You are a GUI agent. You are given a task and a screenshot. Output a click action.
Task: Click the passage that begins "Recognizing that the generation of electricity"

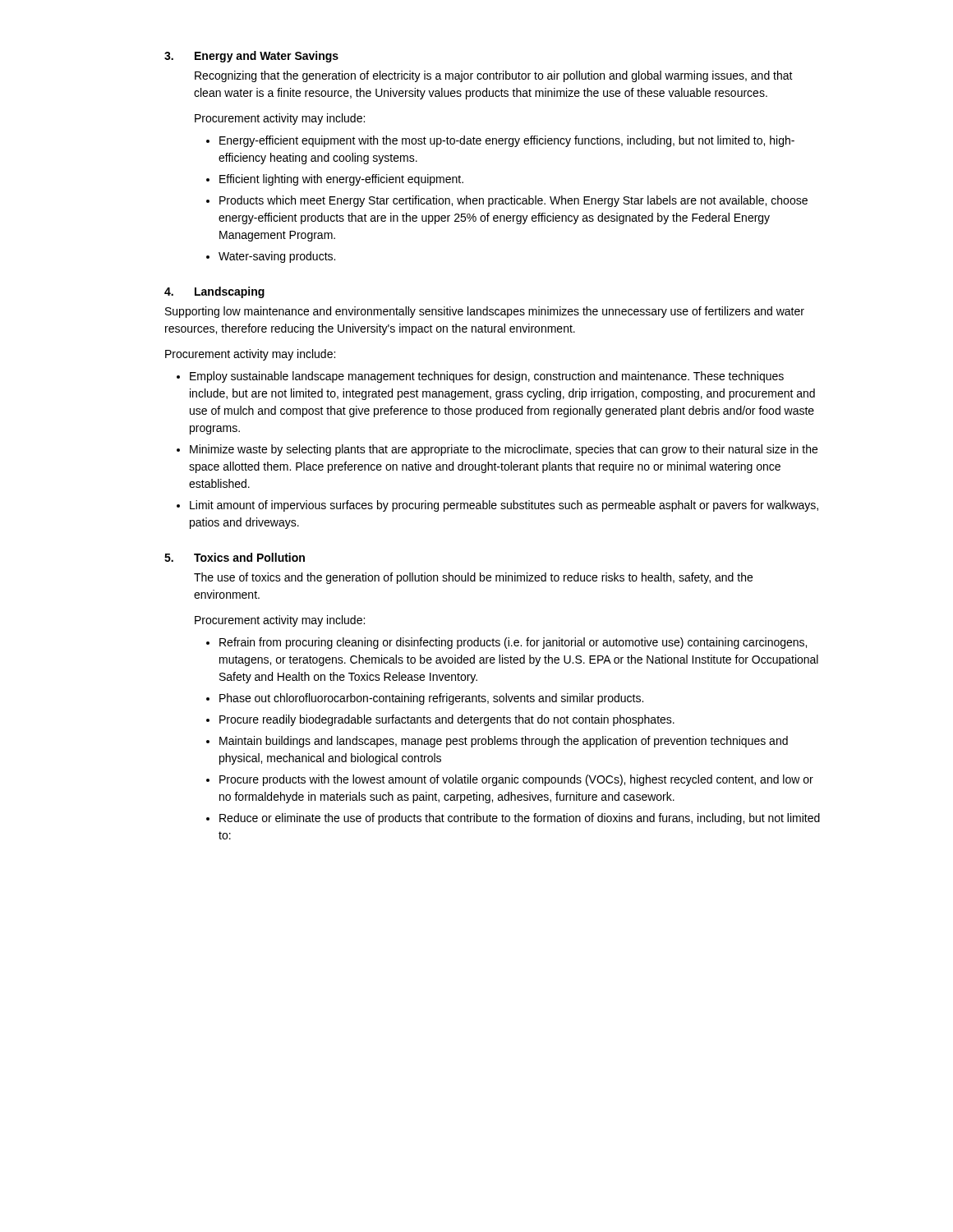point(493,84)
